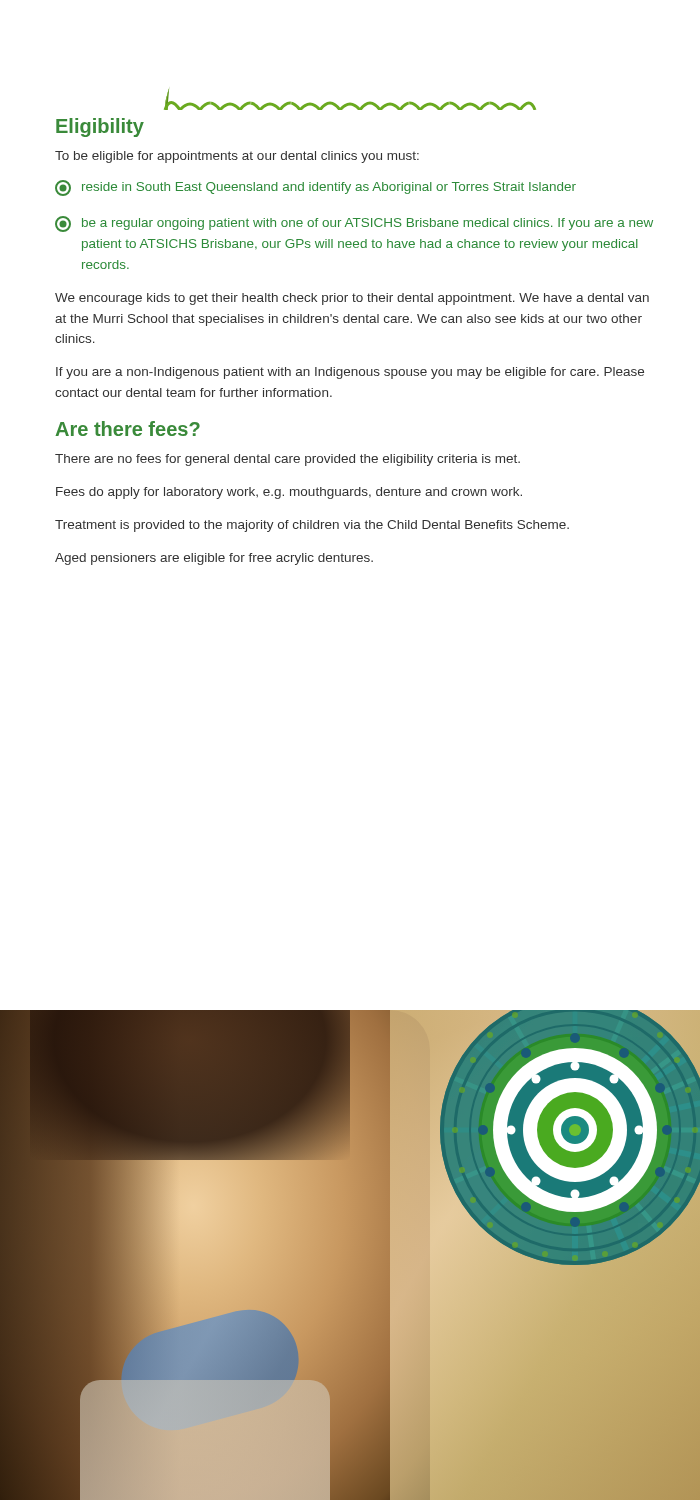Image resolution: width=700 pixels, height=1500 pixels.
Task: Find the text block containing "Fees do apply for"
Action: click(x=289, y=492)
